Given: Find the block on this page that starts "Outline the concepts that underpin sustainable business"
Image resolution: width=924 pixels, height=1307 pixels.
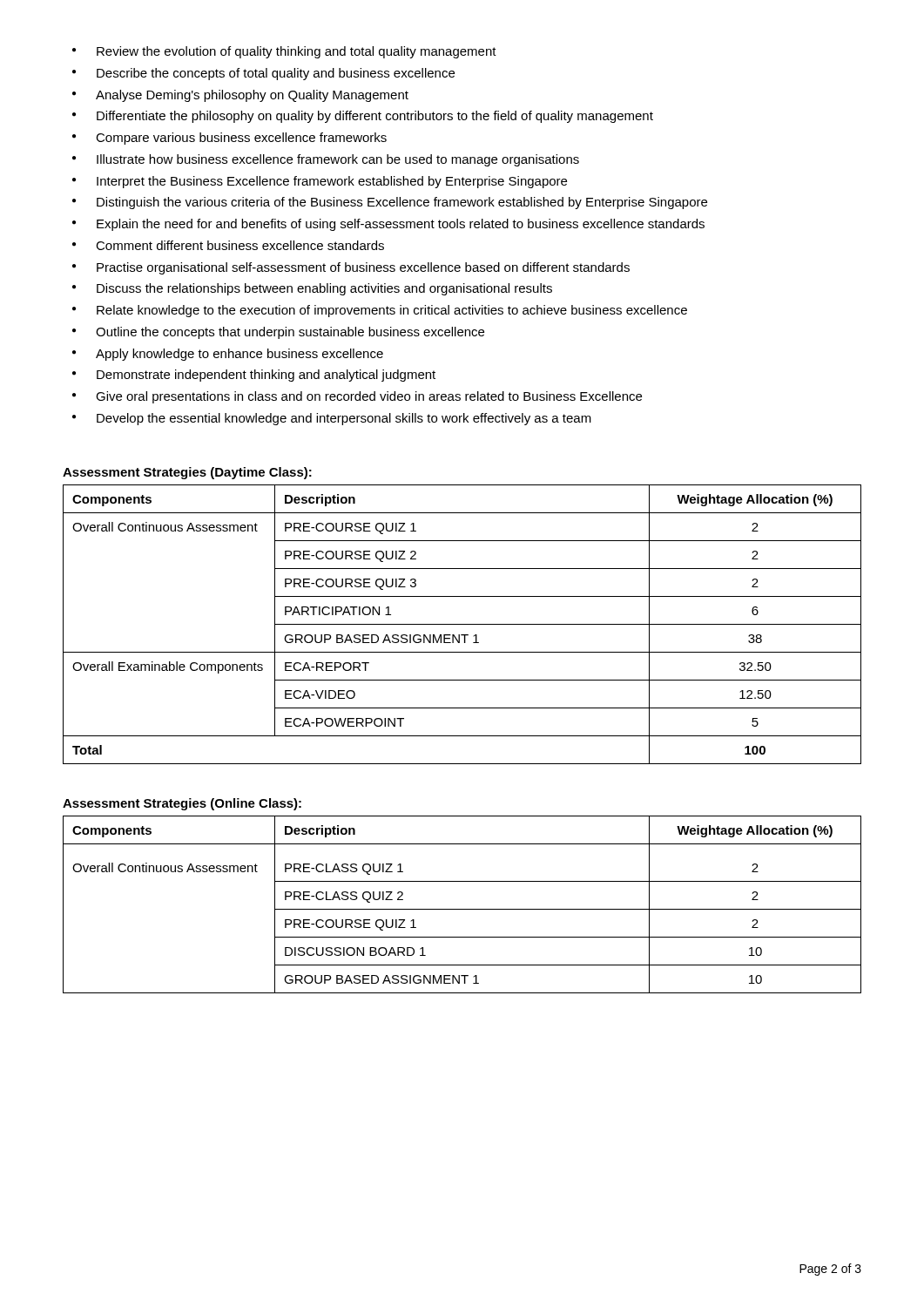Looking at the screenshot, I should tap(290, 331).
